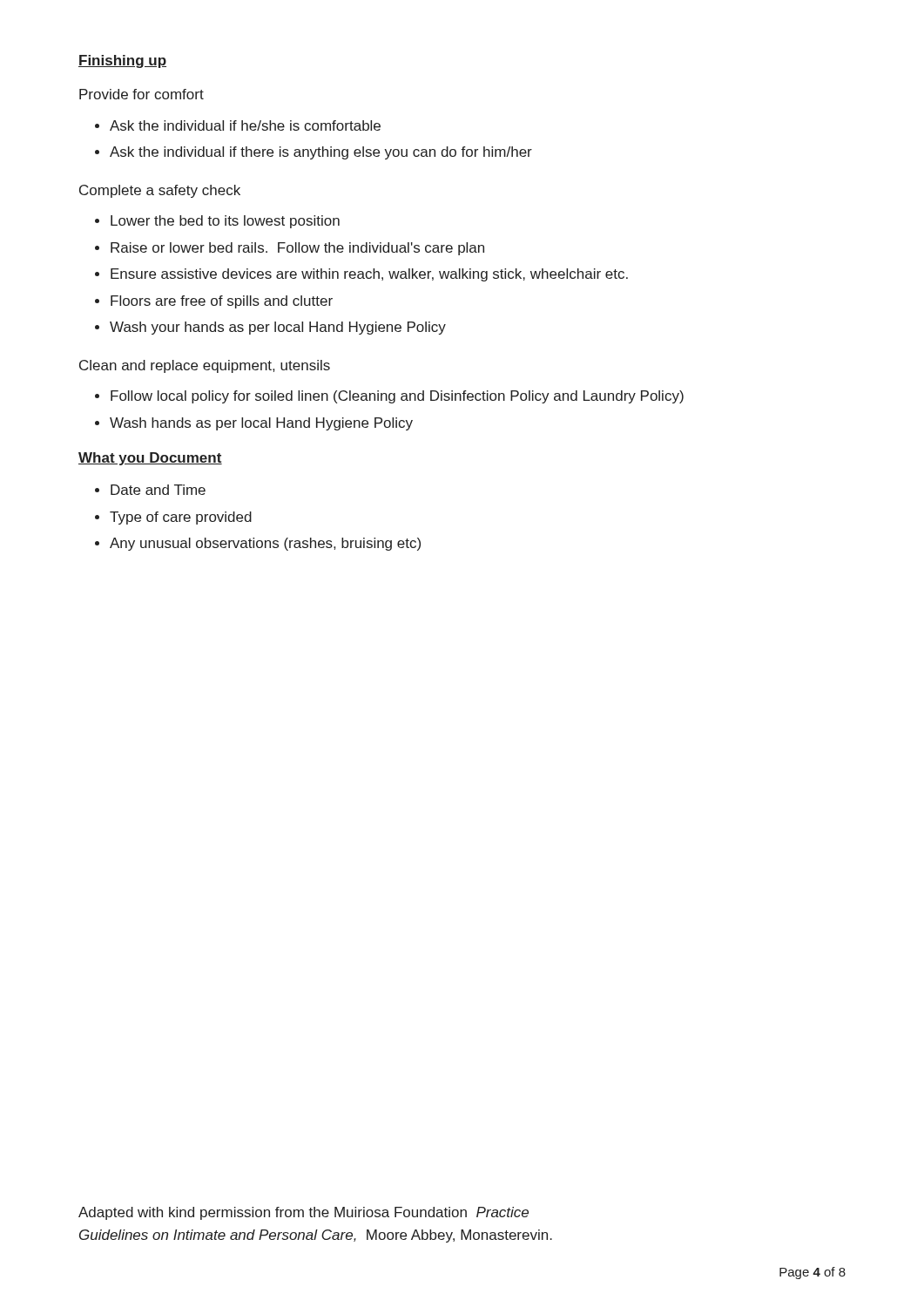Select the section header that reads "Finishing up"
The height and width of the screenshot is (1307, 924).
point(122,61)
